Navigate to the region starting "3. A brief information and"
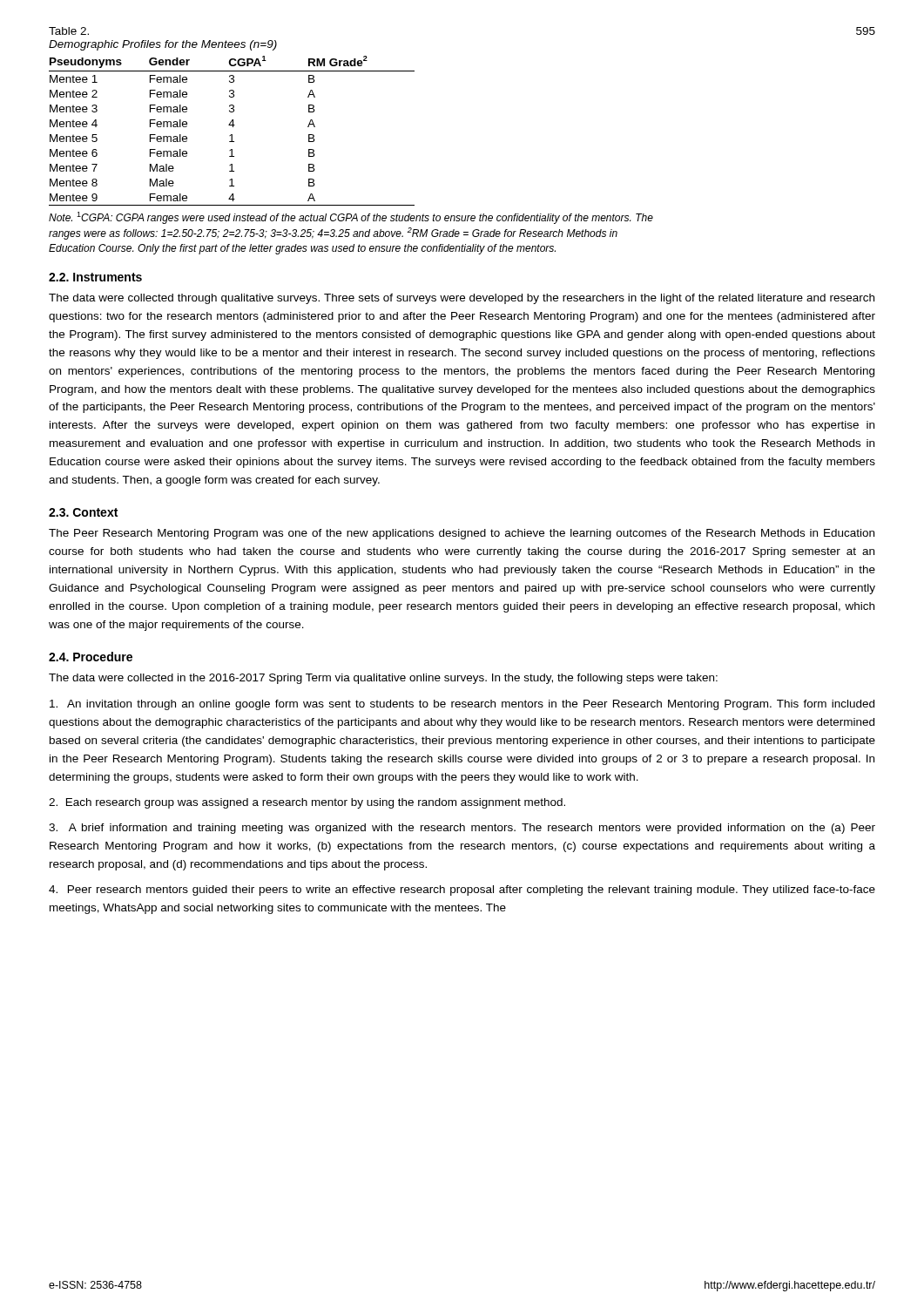Image resolution: width=924 pixels, height=1307 pixels. [x=462, y=846]
